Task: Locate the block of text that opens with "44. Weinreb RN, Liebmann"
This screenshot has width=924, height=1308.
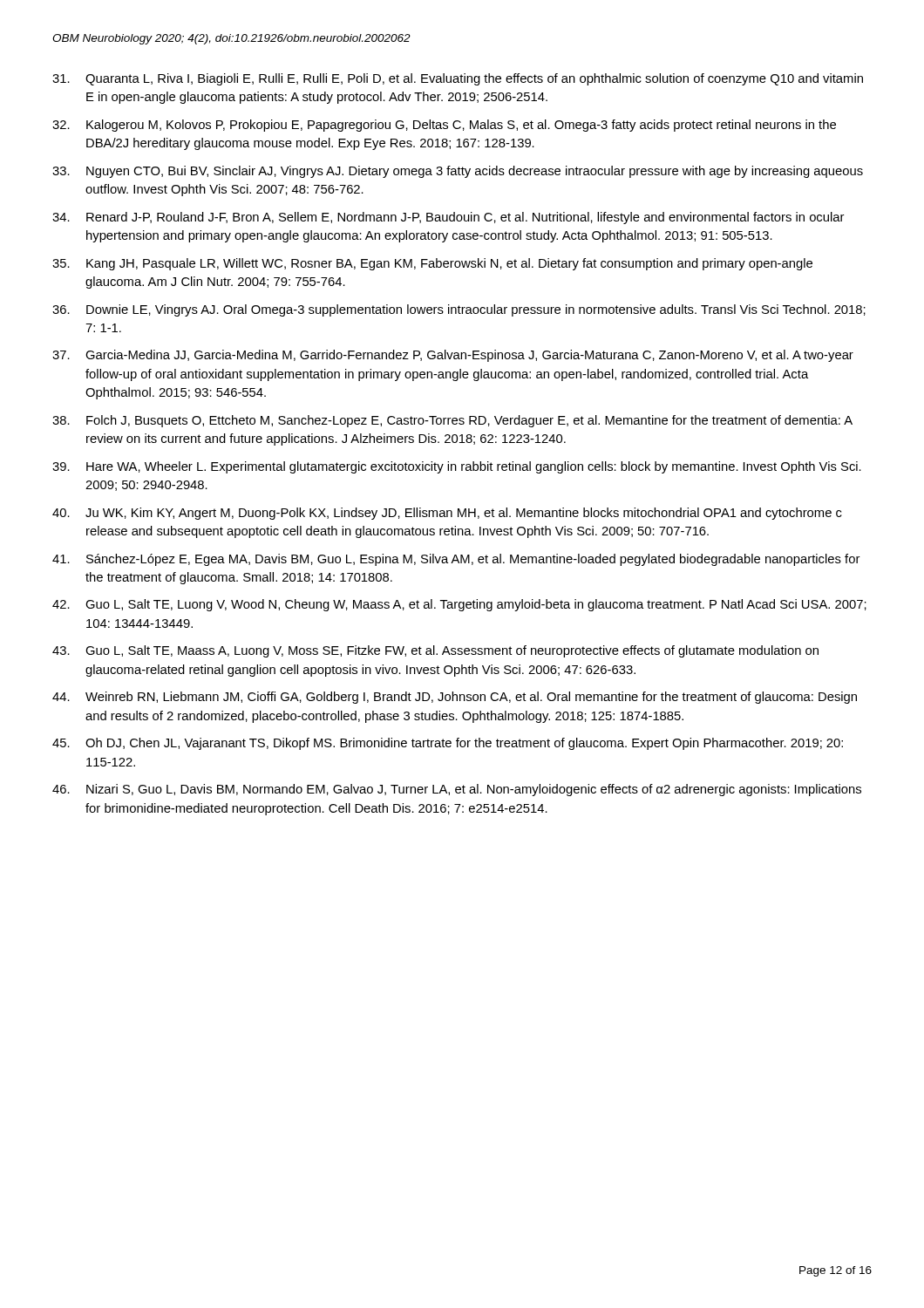Action: [x=462, y=707]
